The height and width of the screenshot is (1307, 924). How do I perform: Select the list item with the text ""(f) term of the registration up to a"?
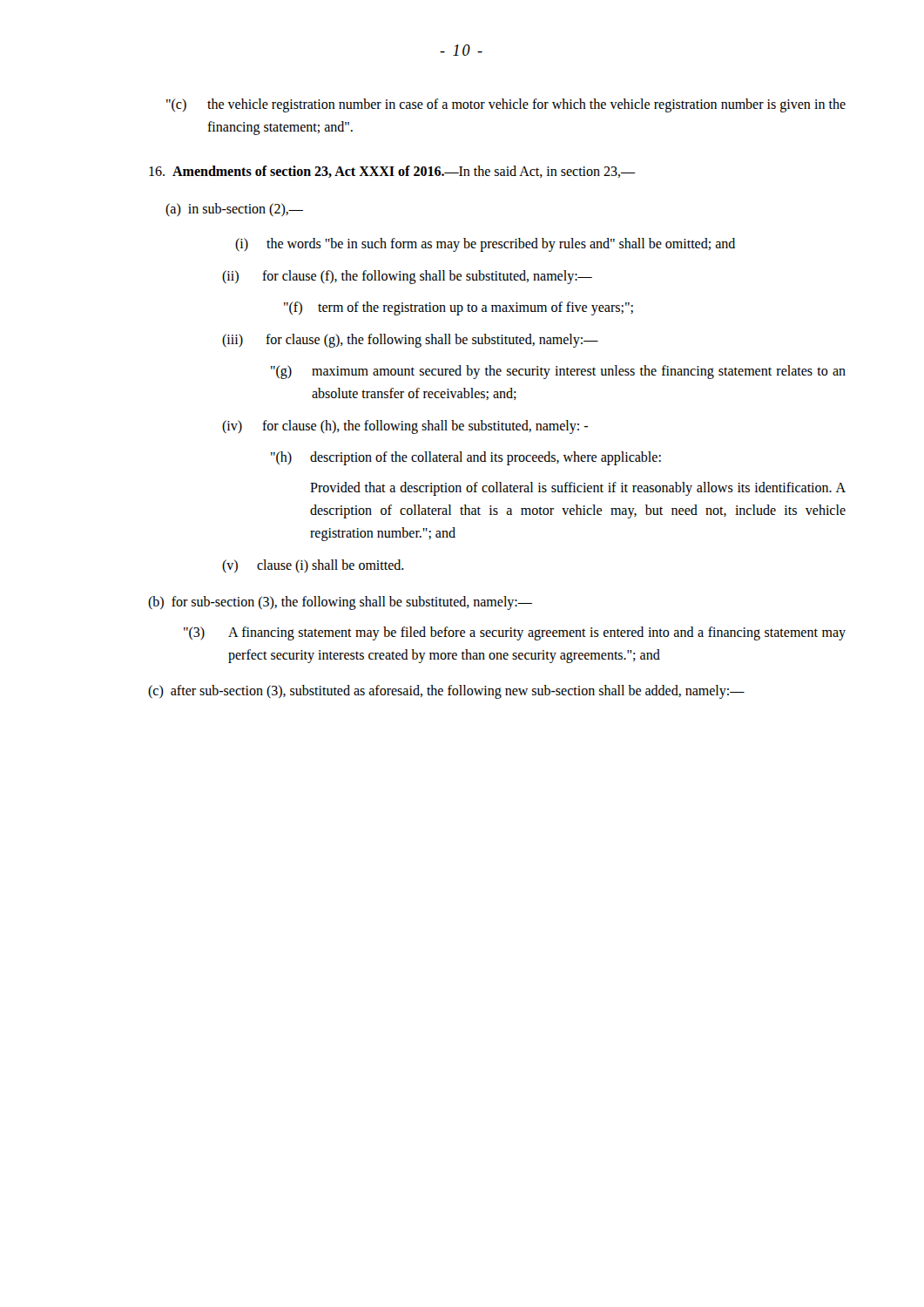click(x=458, y=307)
